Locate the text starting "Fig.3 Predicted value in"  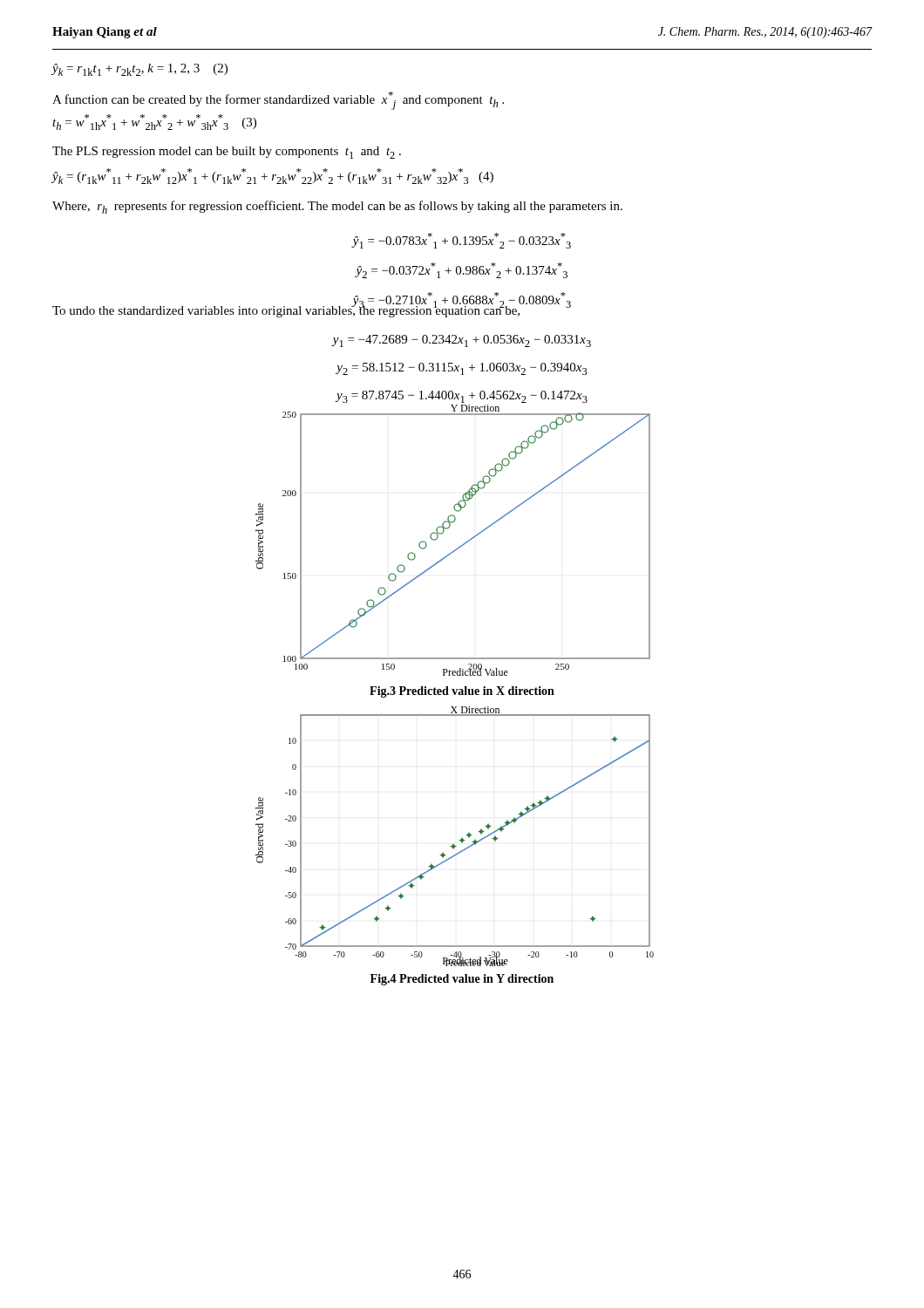click(462, 691)
